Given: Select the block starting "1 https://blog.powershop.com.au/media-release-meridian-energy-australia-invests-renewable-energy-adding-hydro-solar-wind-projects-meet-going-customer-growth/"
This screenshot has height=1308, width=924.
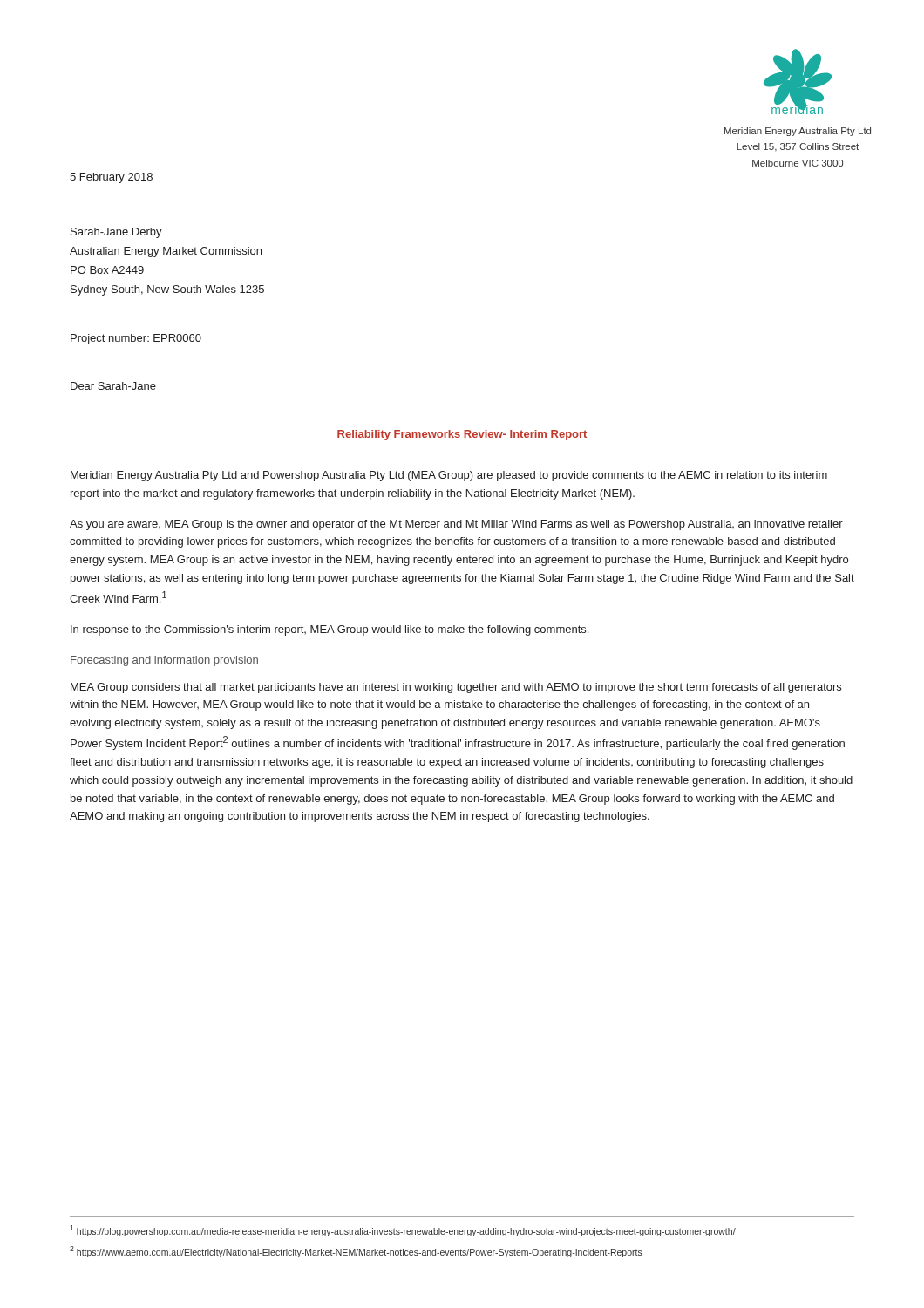Looking at the screenshot, I should (x=462, y=1231).
